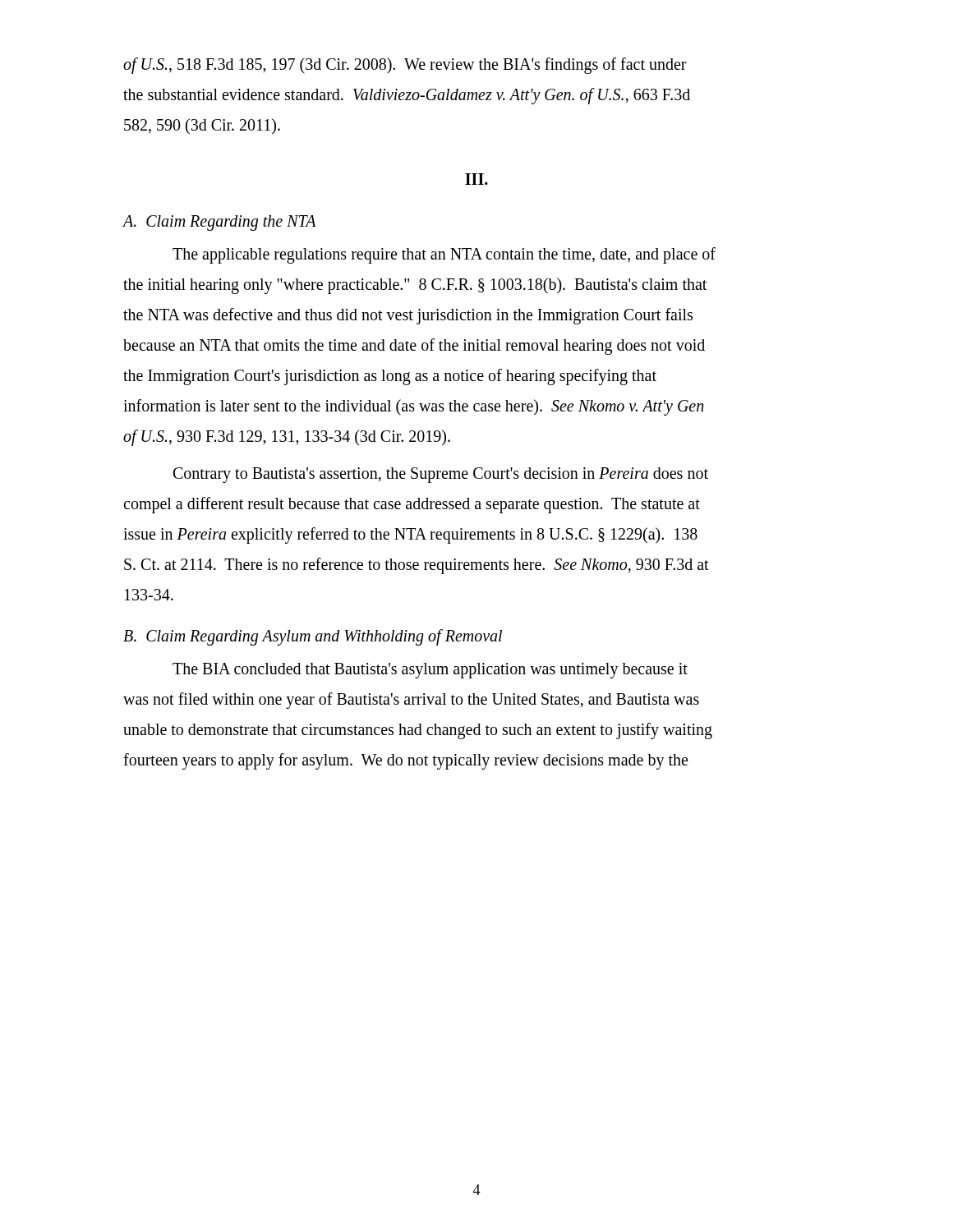Locate the element starting "The BIA concluded that"
Viewport: 953px width, 1232px height.
pos(476,715)
